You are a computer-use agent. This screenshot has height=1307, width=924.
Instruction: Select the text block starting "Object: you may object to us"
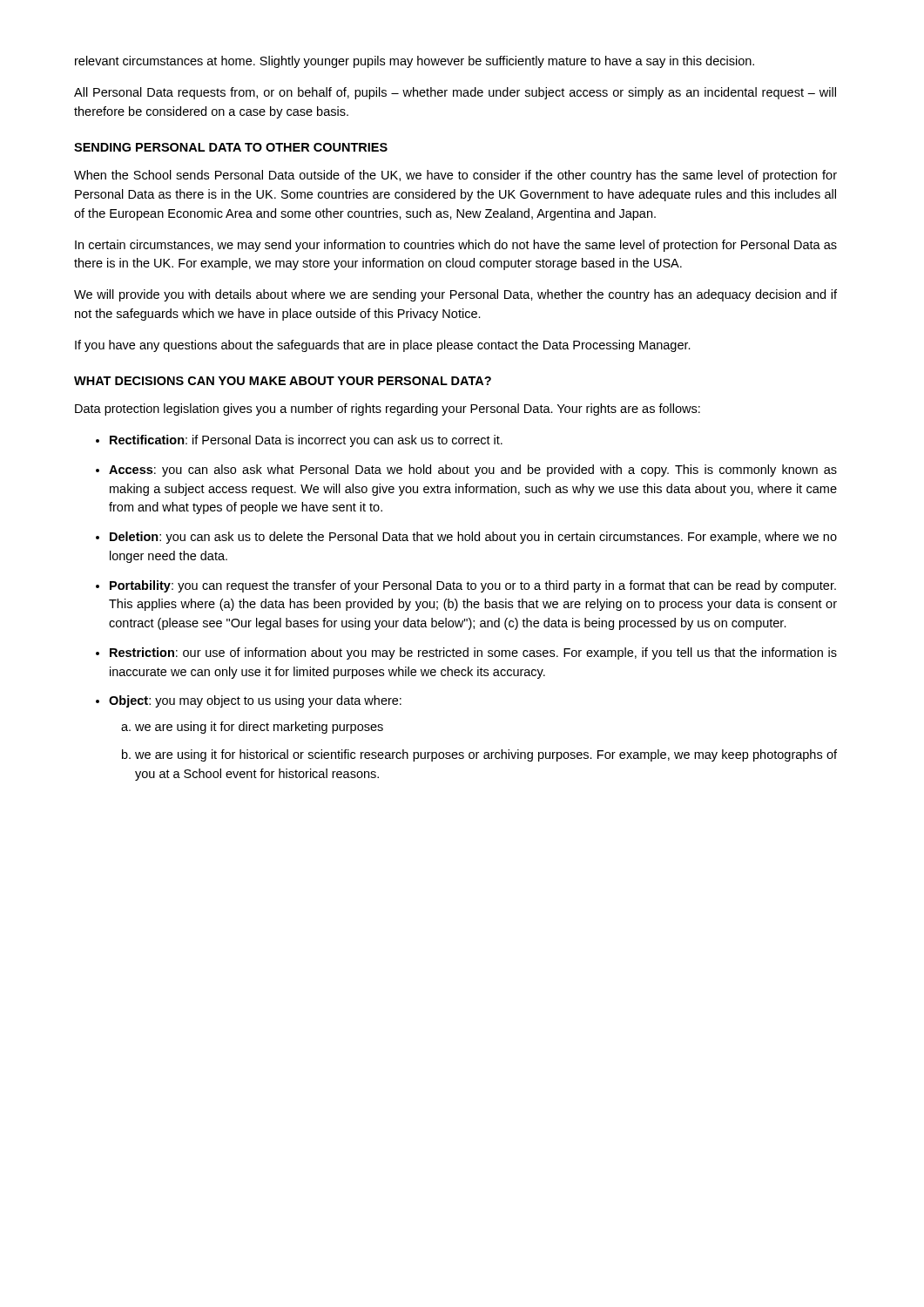pyautogui.click(x=255, y=701)
